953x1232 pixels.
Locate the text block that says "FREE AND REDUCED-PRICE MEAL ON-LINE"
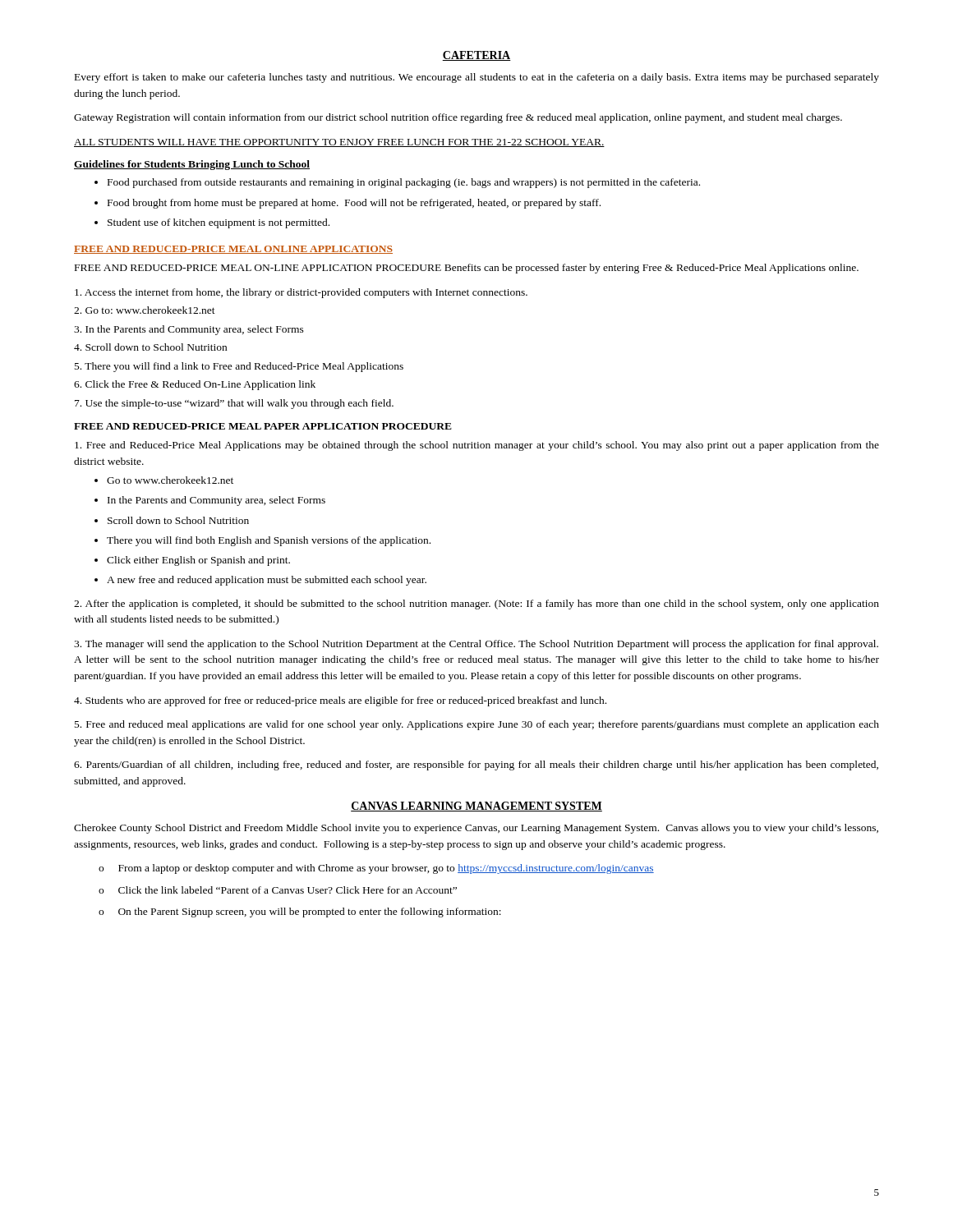pyautogui.click(x=466, y=267)
